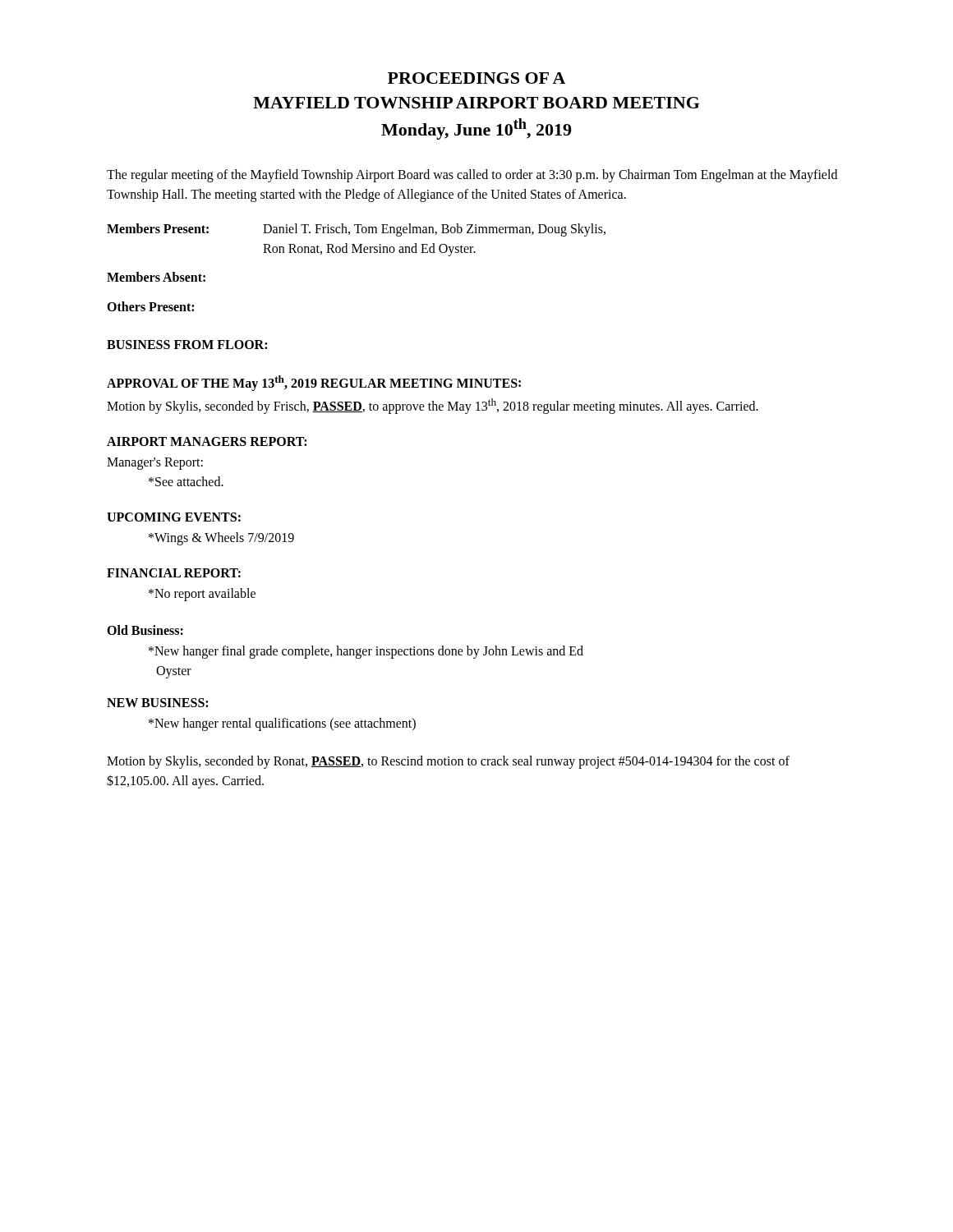Find the block on this page that starts "New hanger rental qualifications"

(x=282, y=723)
